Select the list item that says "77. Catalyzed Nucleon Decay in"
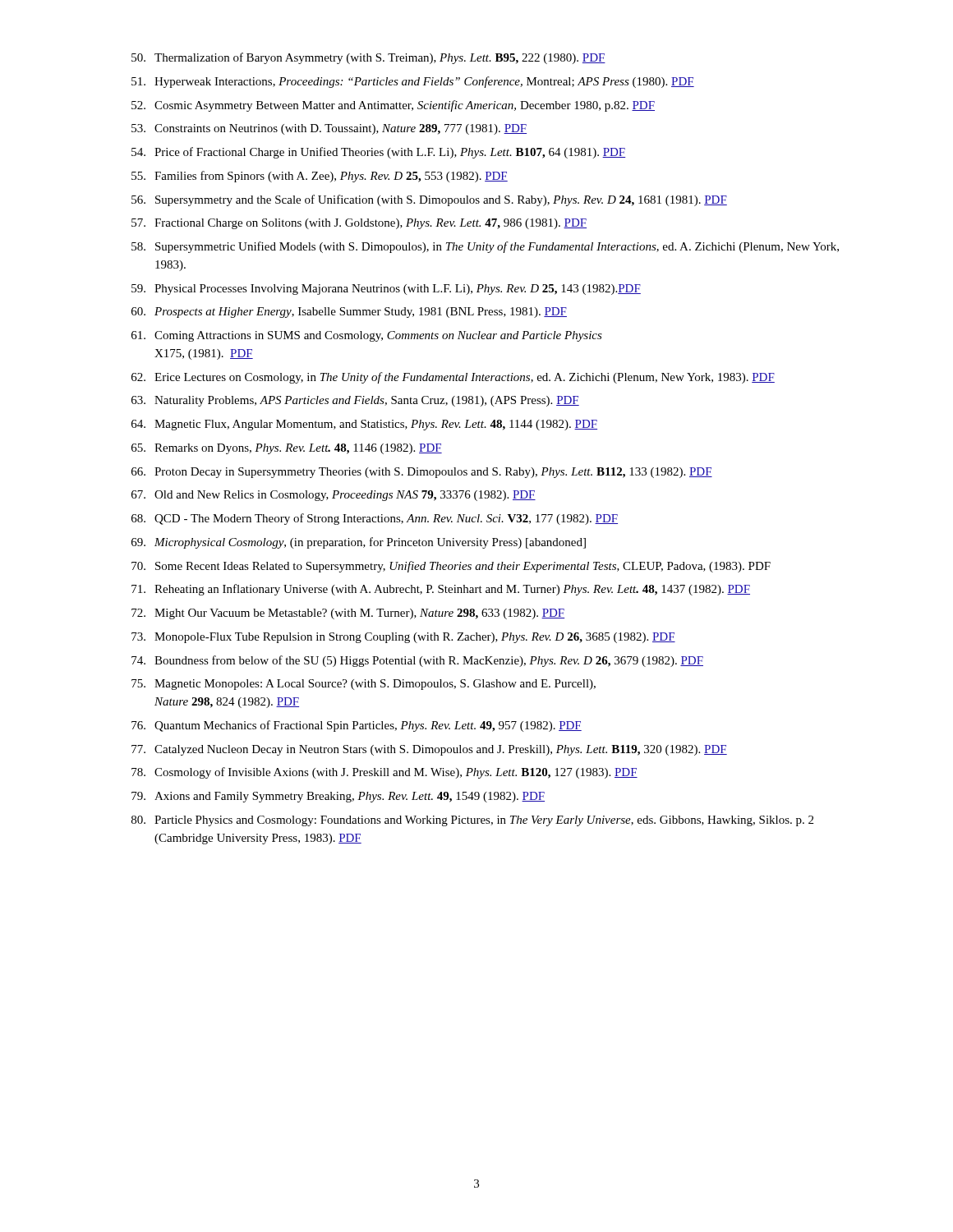 (x=493, y=749)
